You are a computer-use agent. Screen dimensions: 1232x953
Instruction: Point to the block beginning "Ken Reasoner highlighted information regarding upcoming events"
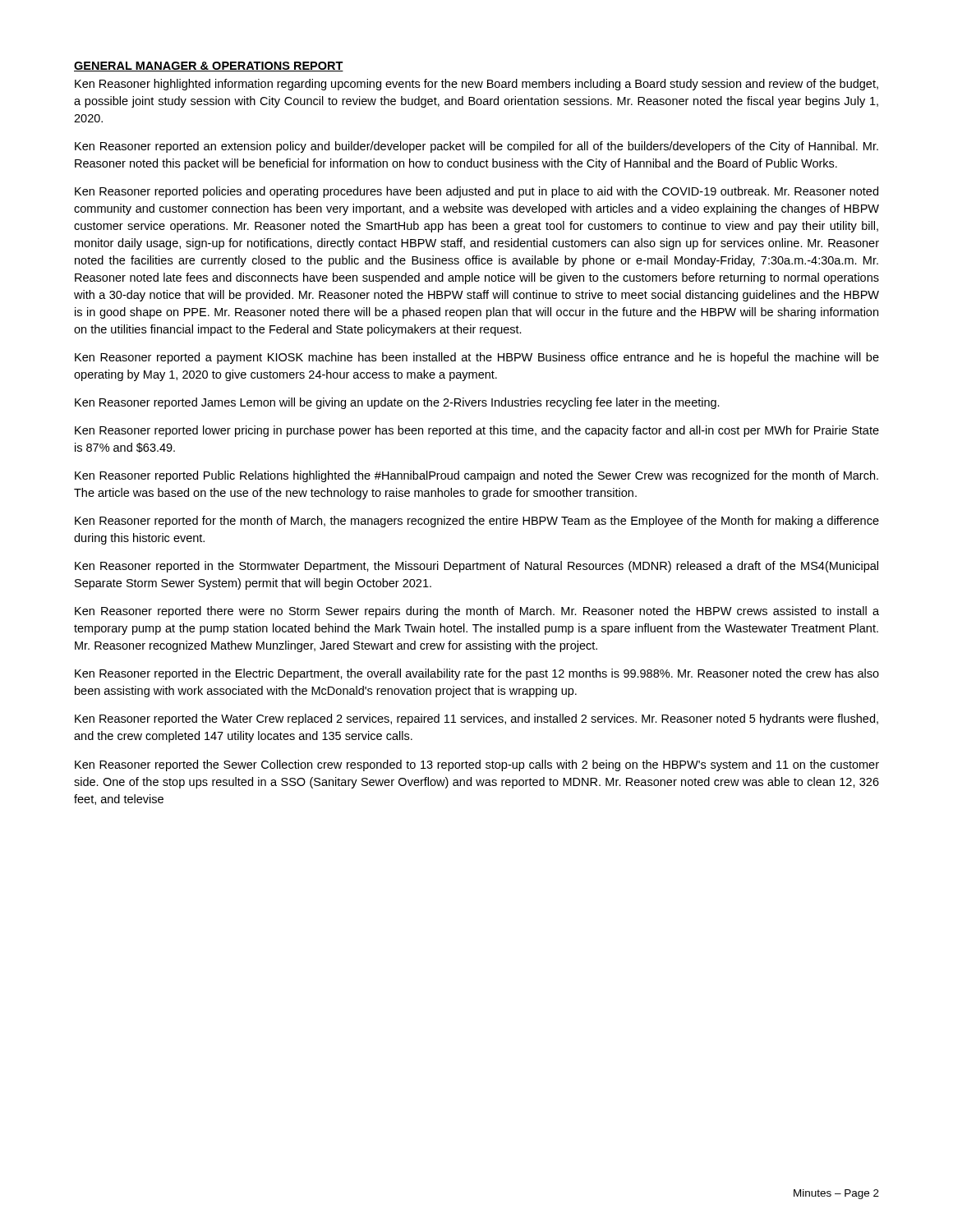476,101
